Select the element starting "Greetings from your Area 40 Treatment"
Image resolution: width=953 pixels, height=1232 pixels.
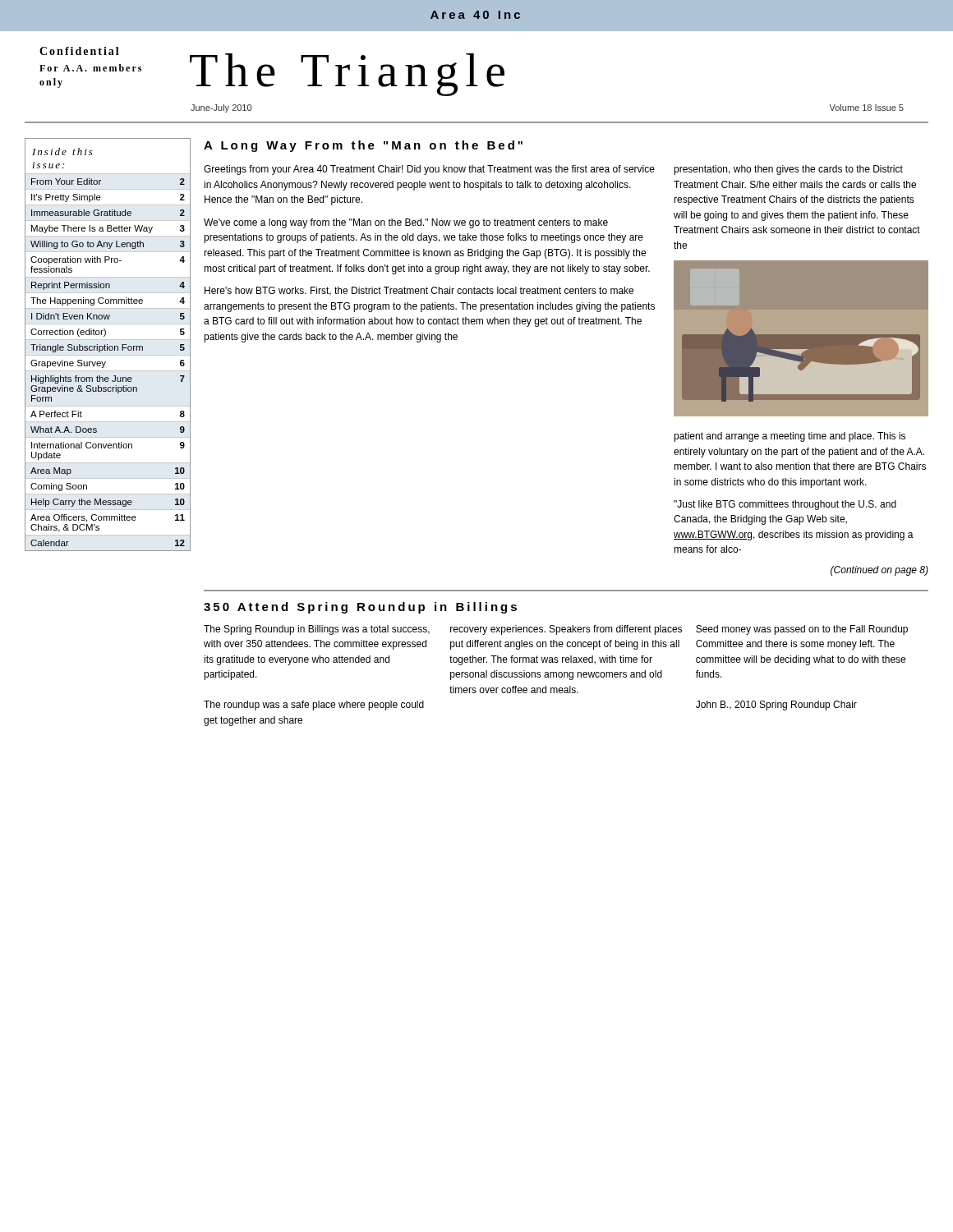click(x=431, y=253)
